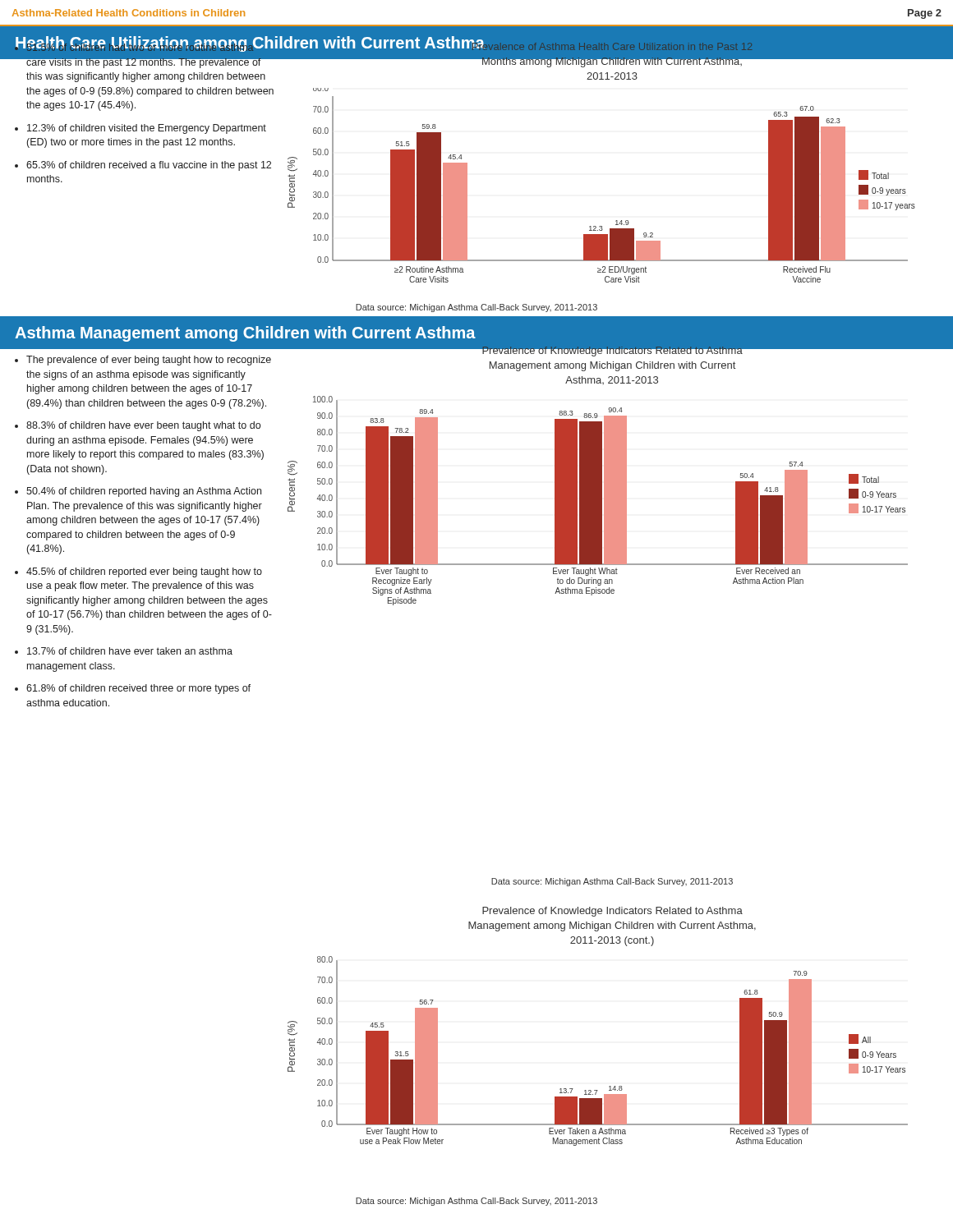Find the list item with the text "45.5% of children reported ever being taught how"
This screenshot has width=953, height=1232.
(x=149, y=600)
